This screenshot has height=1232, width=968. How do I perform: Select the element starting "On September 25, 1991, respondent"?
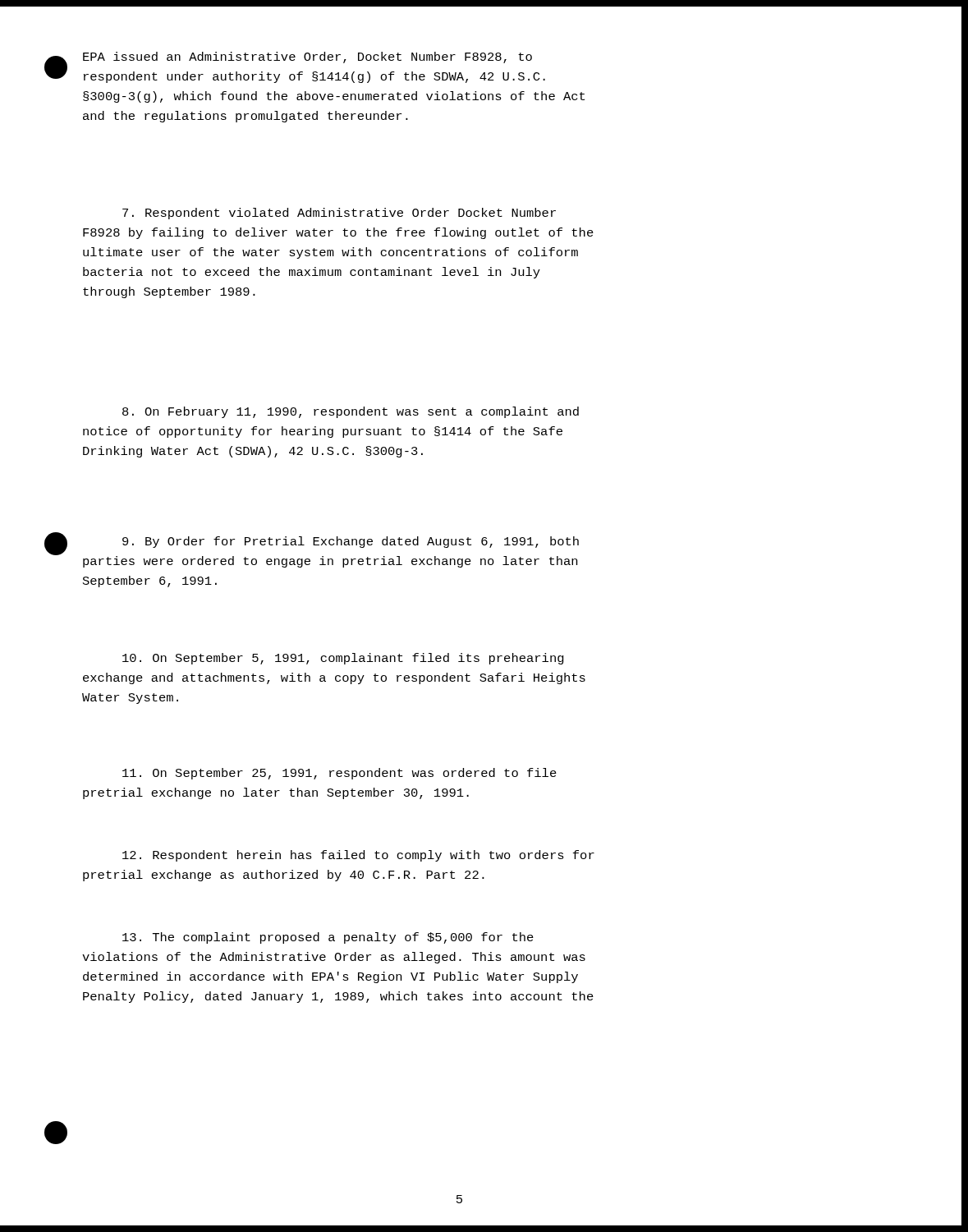click(500, 784)
